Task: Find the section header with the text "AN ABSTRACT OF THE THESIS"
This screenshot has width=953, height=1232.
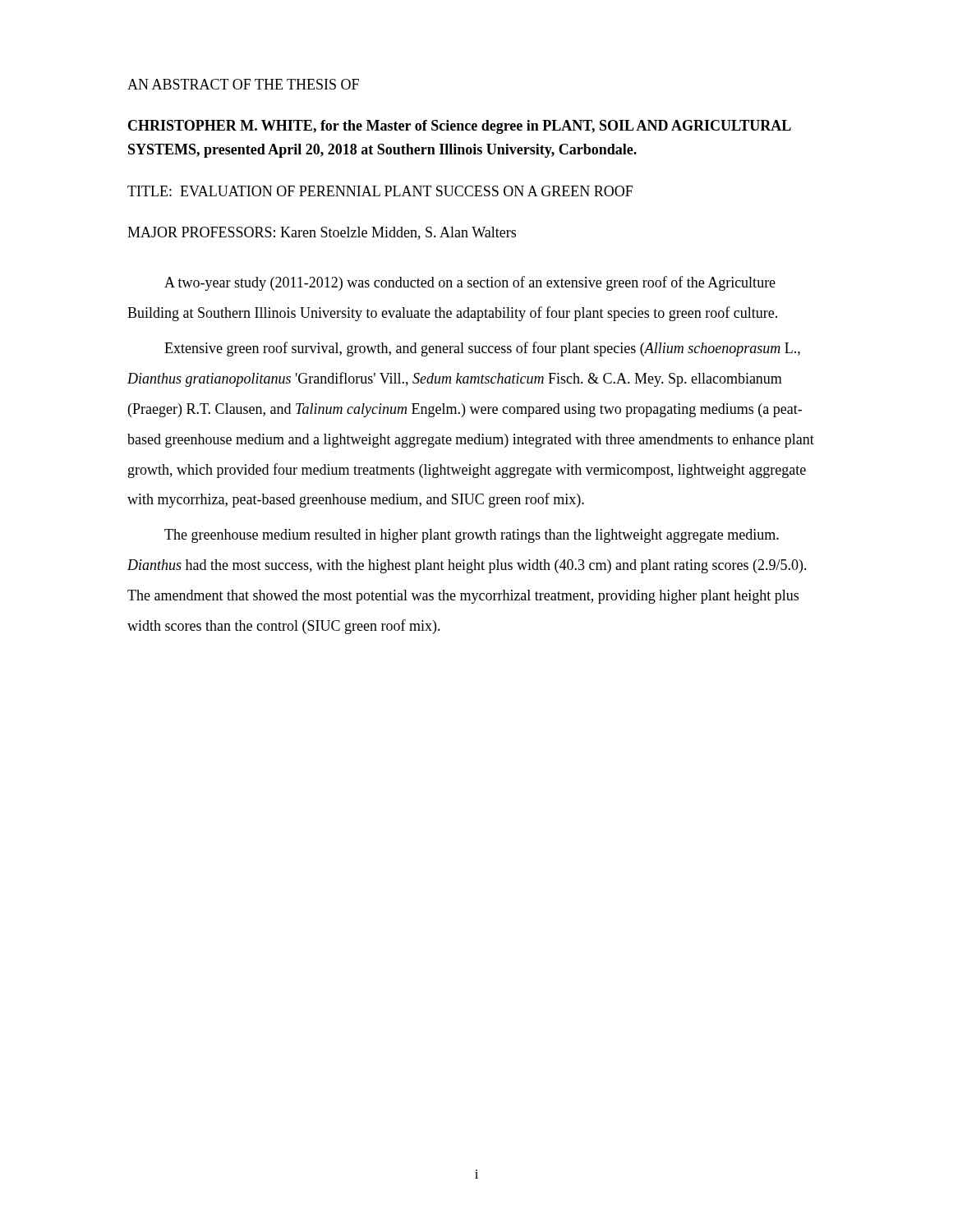Action: (243, 85)
